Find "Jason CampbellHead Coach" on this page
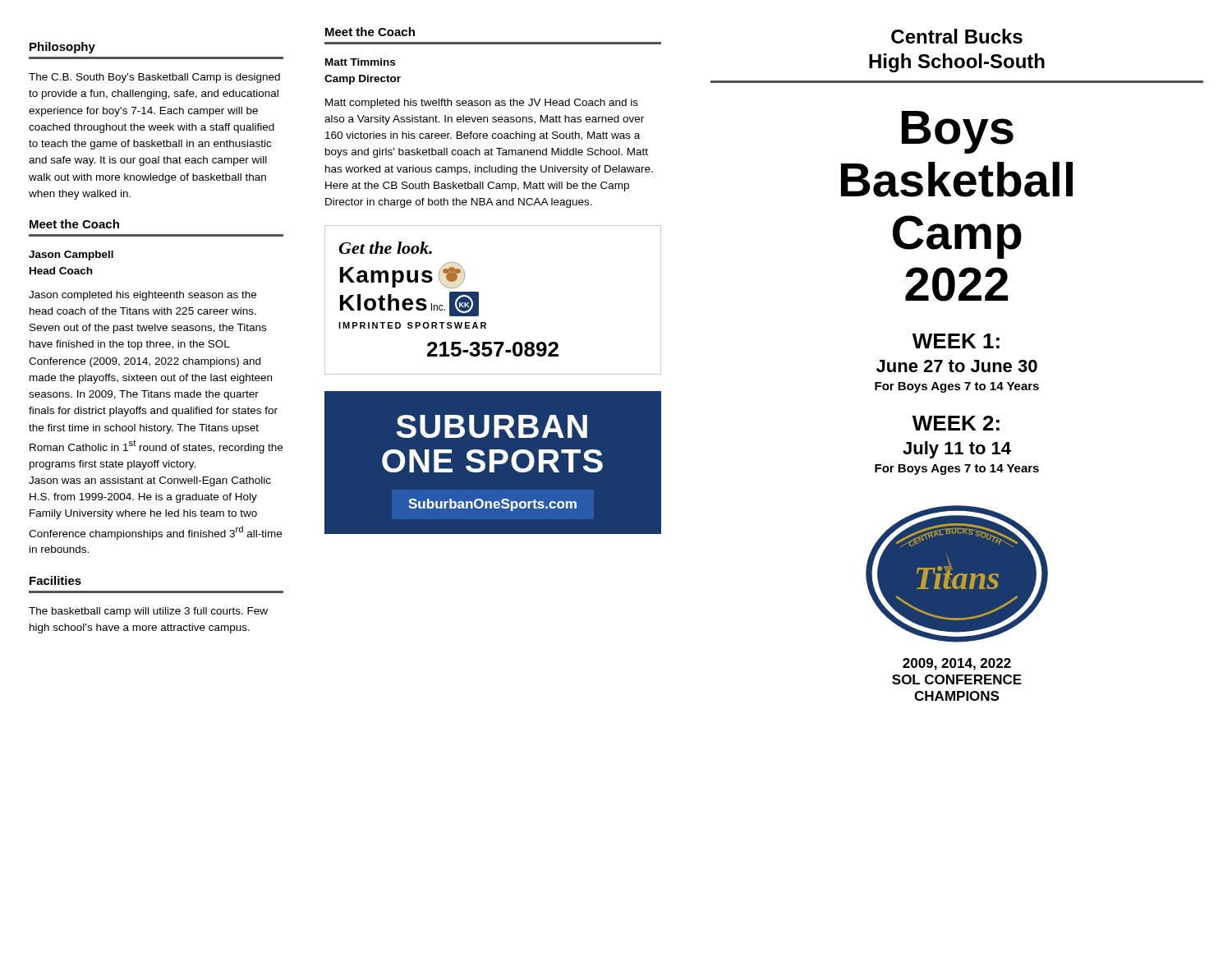This screenshot has height=953, width=1232. pos(71,256)
